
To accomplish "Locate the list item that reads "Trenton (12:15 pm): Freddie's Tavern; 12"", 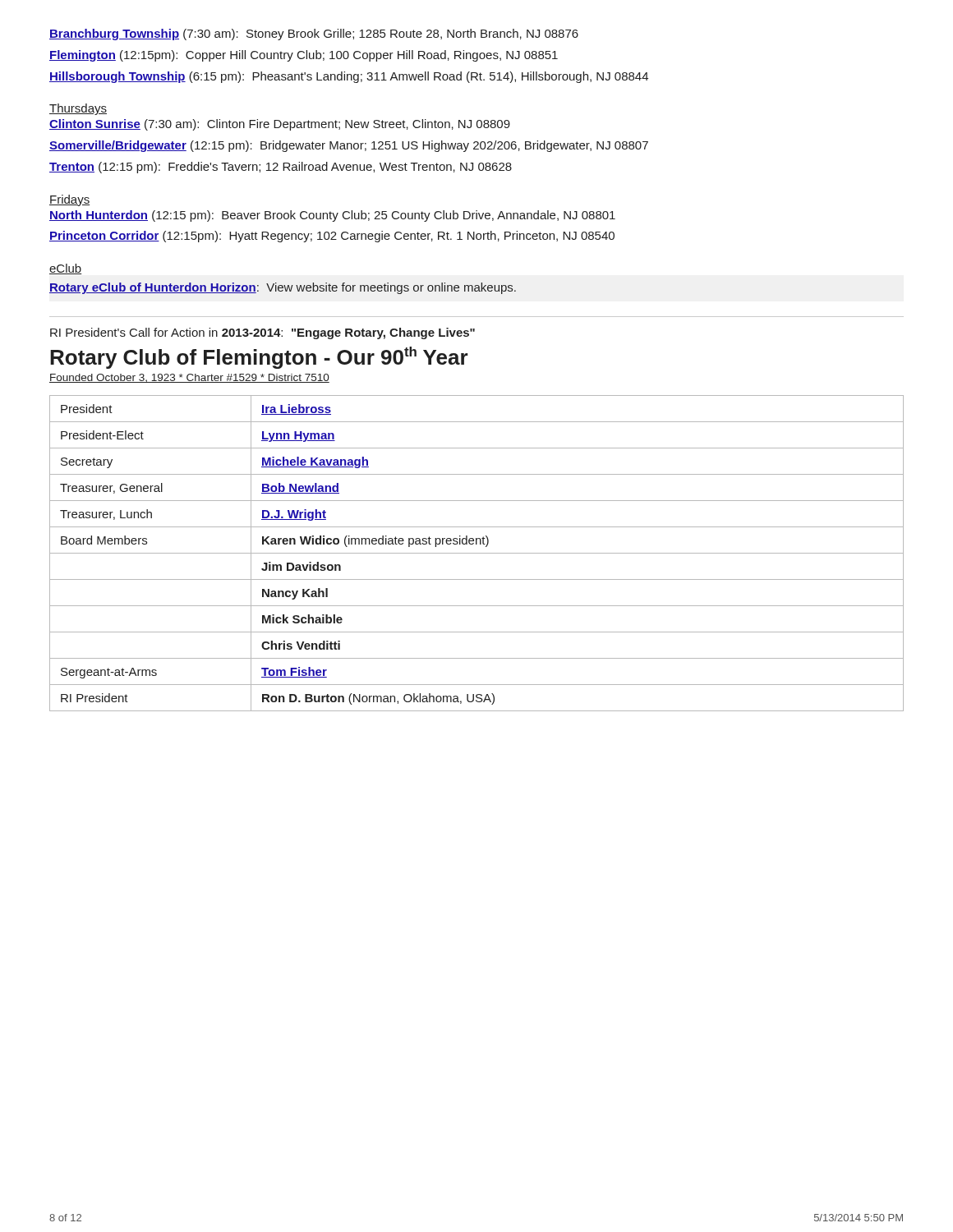I will tap(281, 166).
